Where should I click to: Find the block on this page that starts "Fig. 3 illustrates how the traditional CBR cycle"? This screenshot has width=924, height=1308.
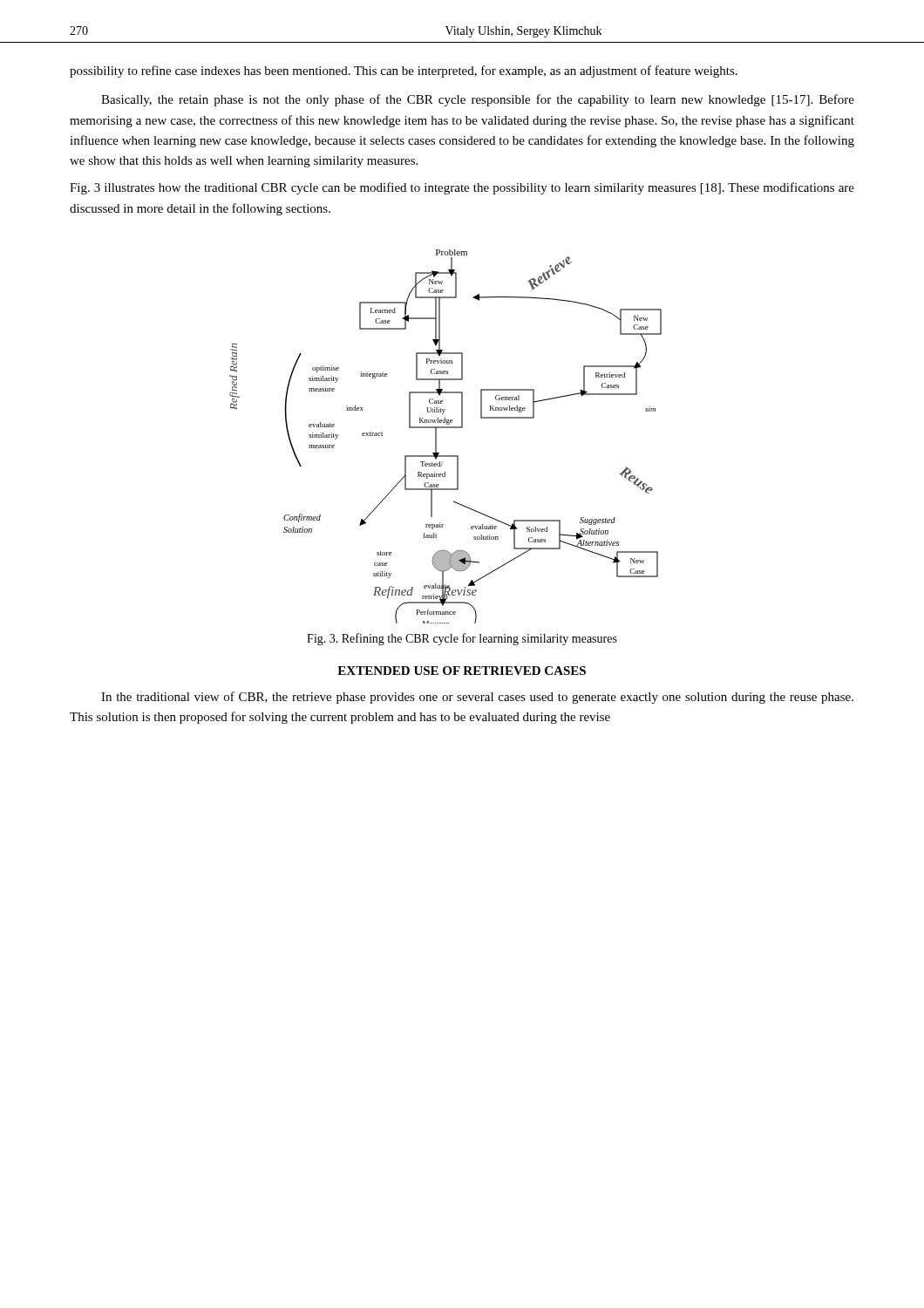pos(462,198)
